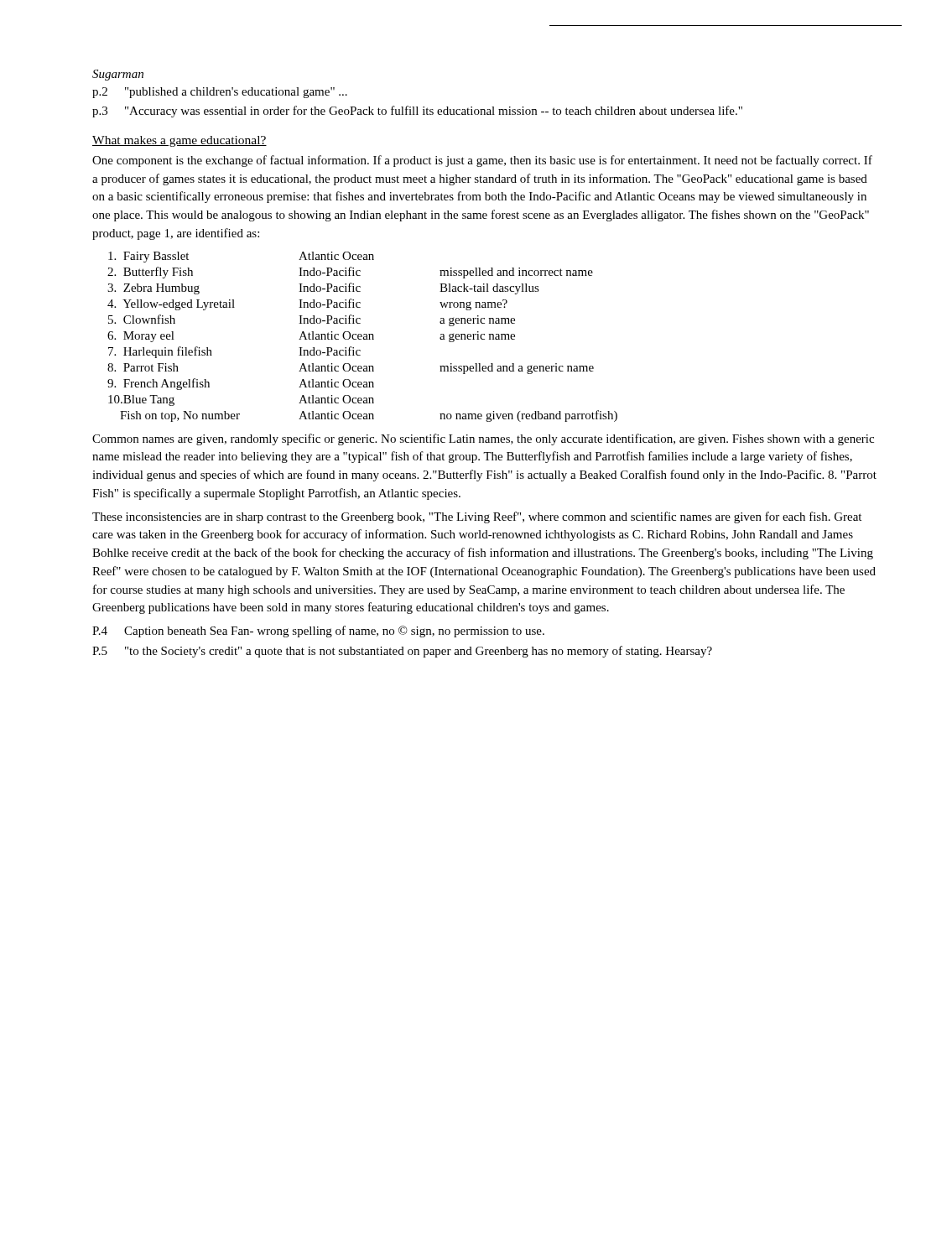
Task: Select the text block starting "p.2 "published a children's"
Action: pos(220,92)
